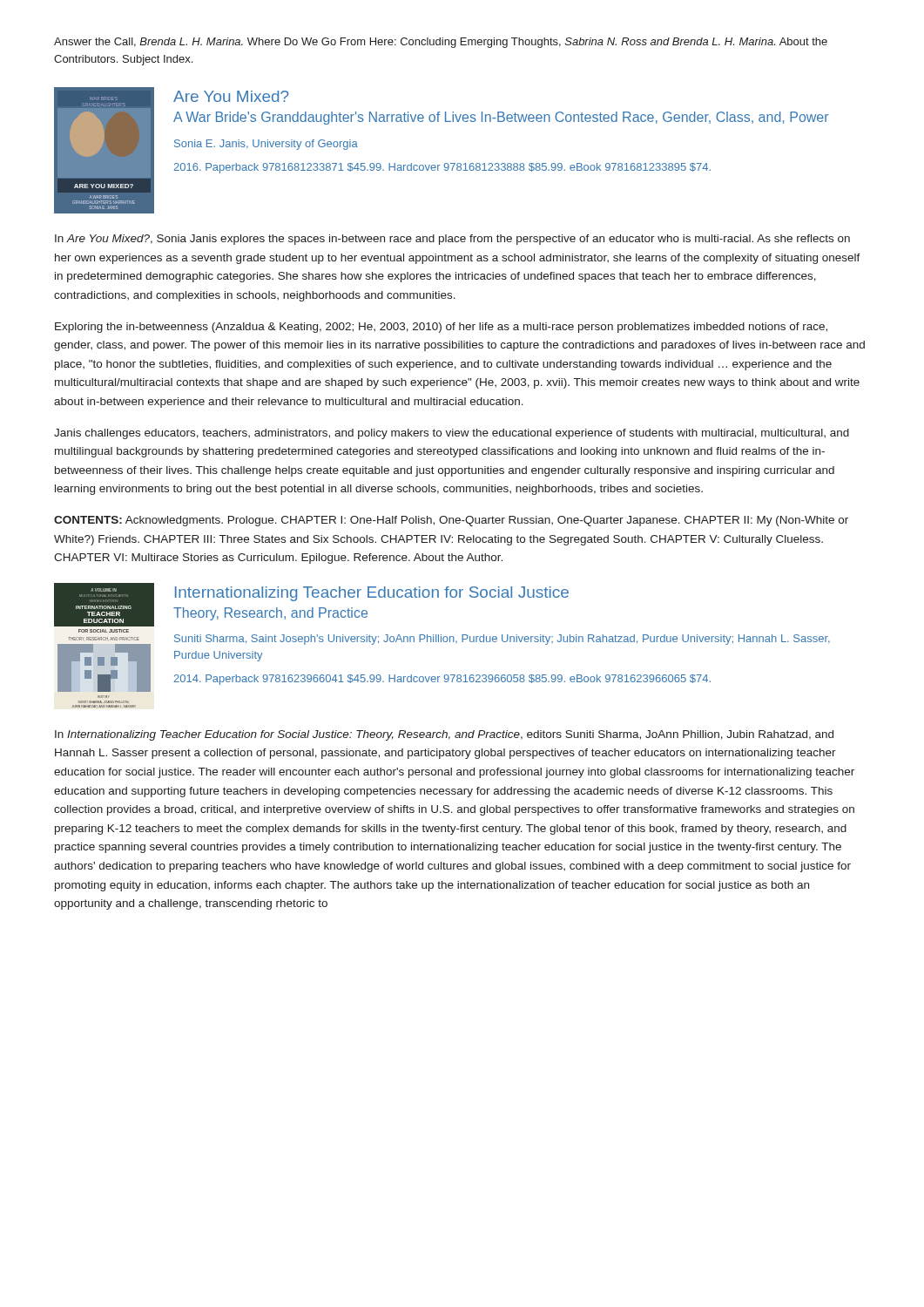This screenshot has height=1307, width=924.
Task: Find the block on this page that starts "Answer the Call, Brenda L. H. Marina."
Action: coord(441,50)
